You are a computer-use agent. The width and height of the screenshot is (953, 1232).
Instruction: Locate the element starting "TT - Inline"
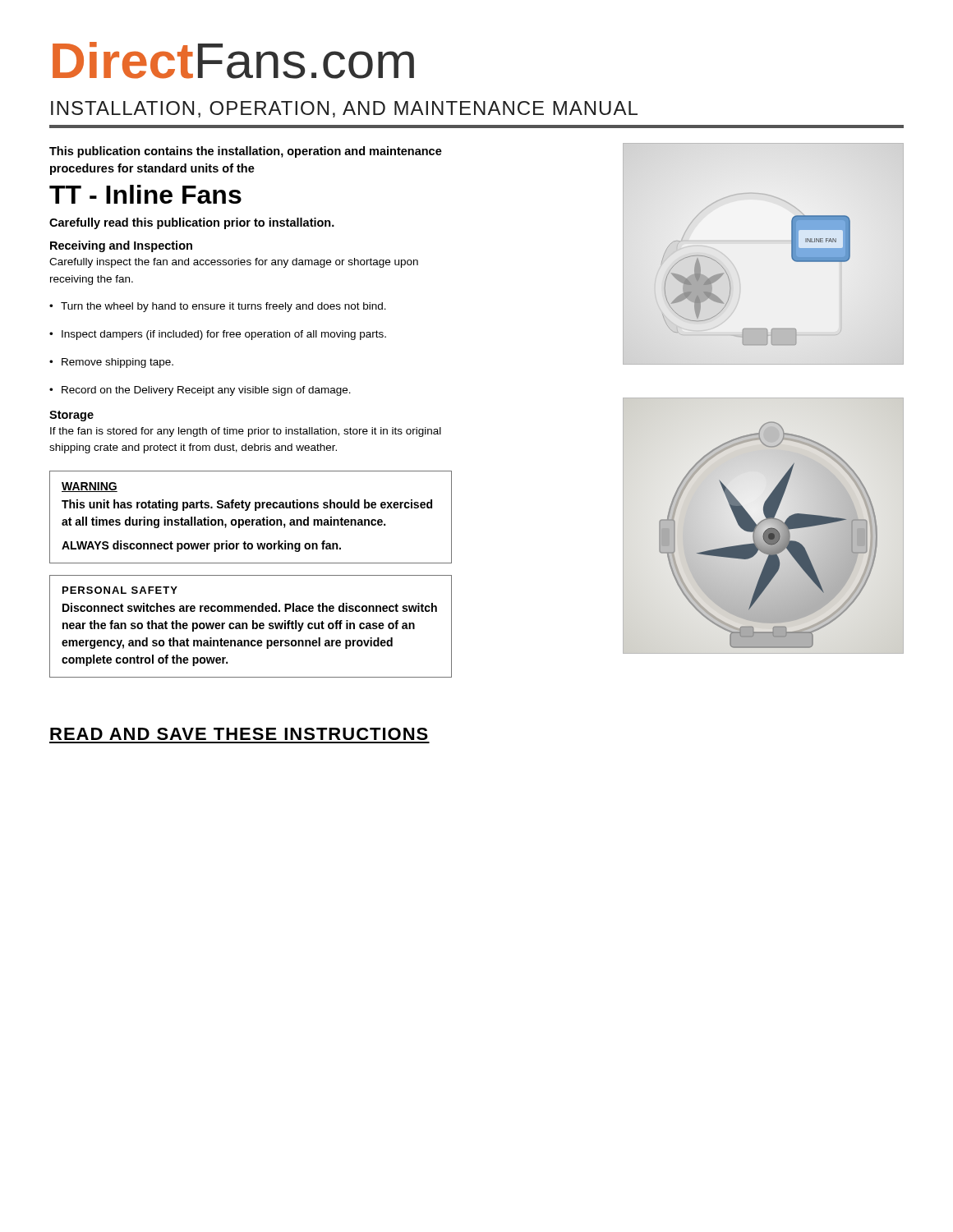click(251, 195)
